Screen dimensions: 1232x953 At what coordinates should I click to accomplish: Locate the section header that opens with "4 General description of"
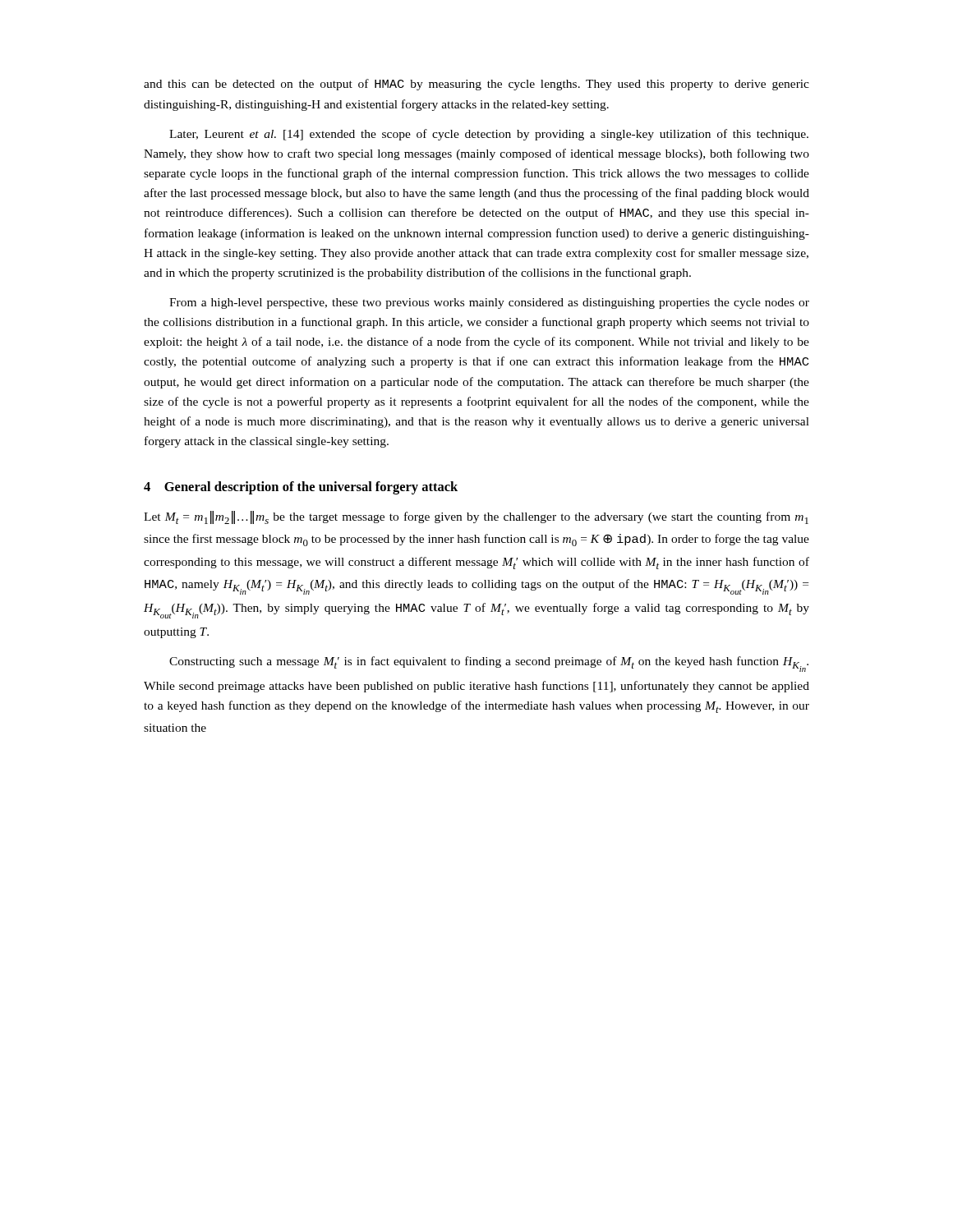click(x=301, y=487)
